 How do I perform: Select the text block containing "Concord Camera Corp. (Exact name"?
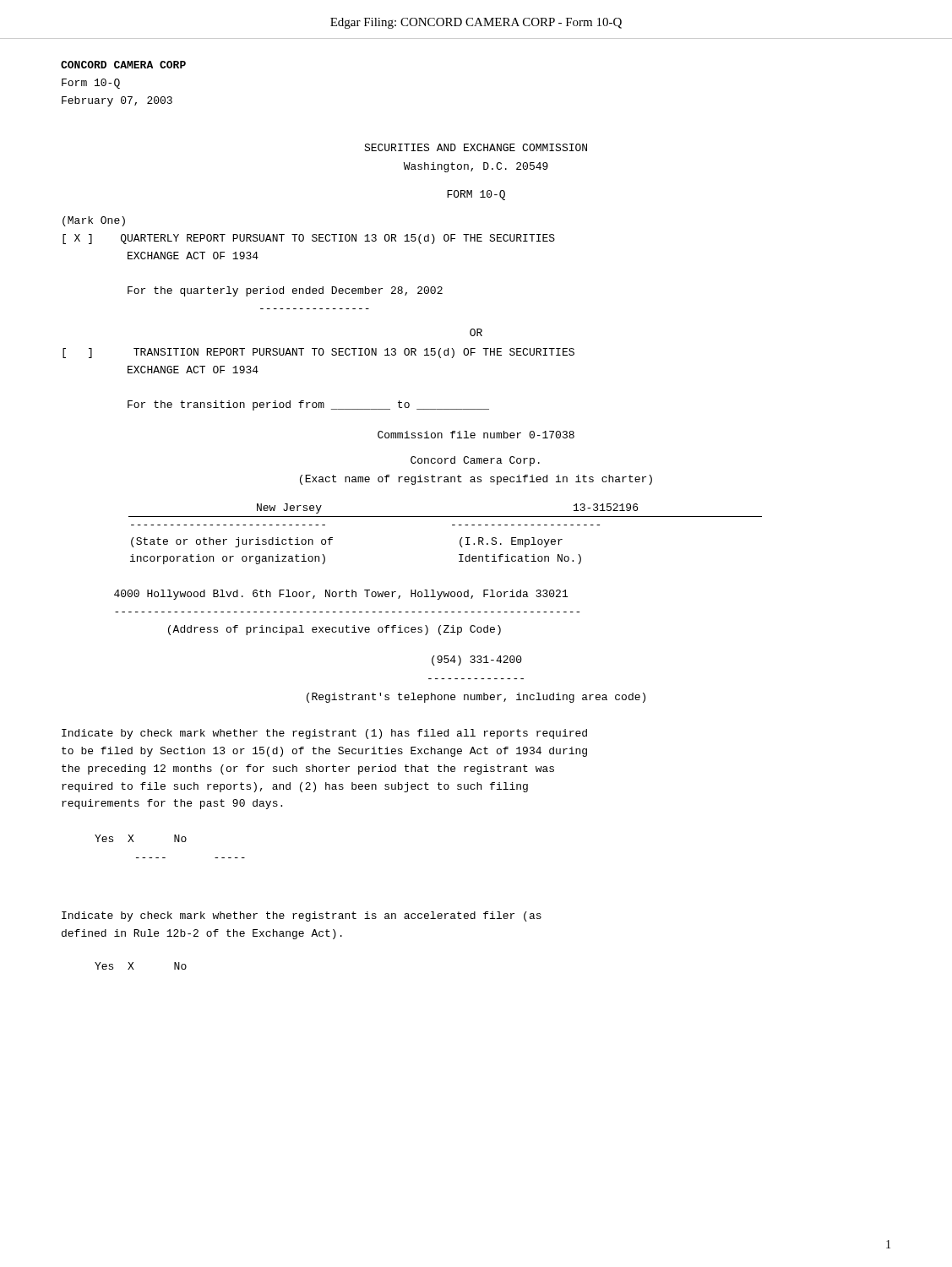click(x=476, y=470)
